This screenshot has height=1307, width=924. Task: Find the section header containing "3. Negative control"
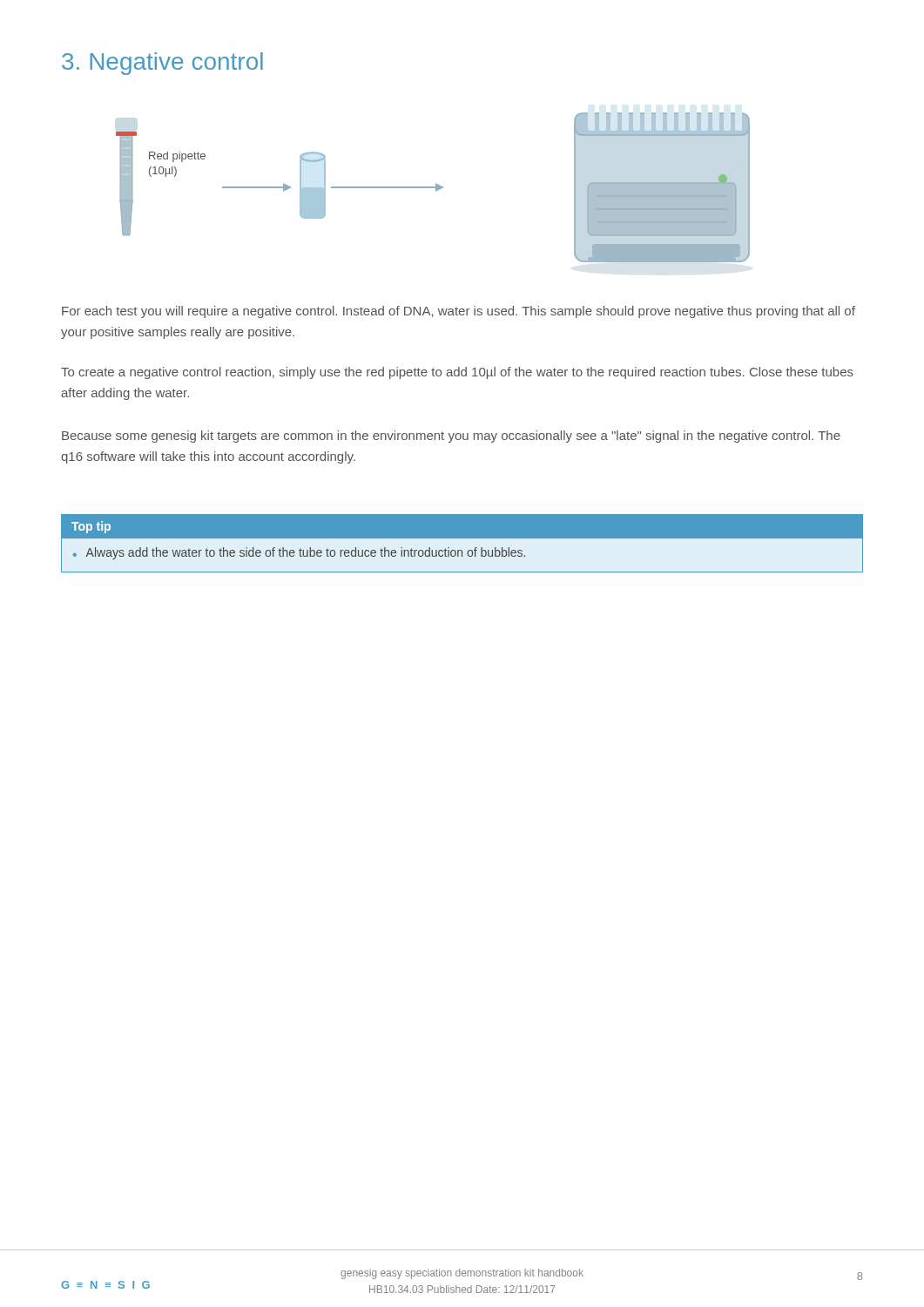pyautogui.click(x=163, y=61)
